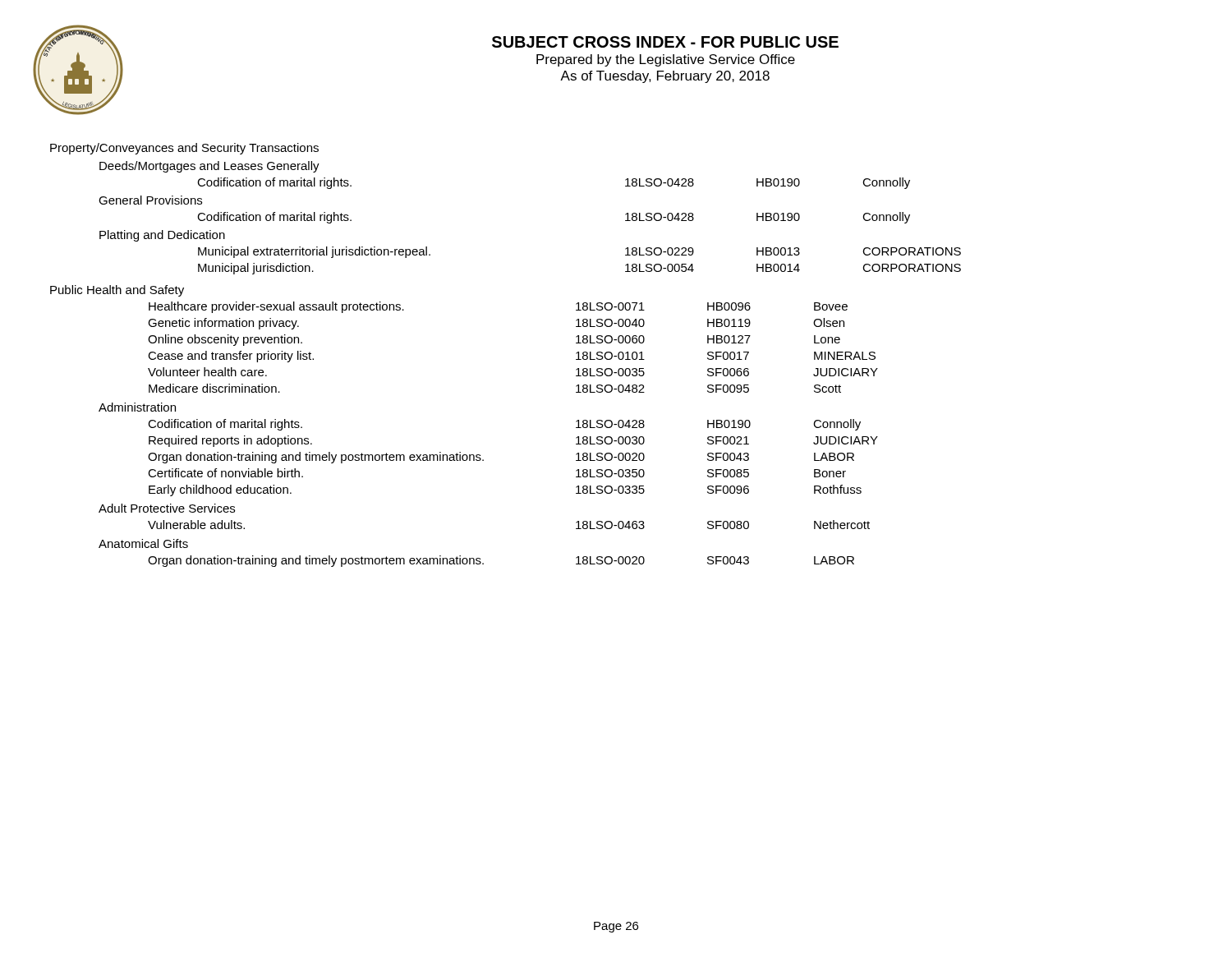Navigate to the block starting "Certificate of nonviable birth. 18LSO-0350"
Viewport: 1232px width, 953px height.
coord(223,472)
